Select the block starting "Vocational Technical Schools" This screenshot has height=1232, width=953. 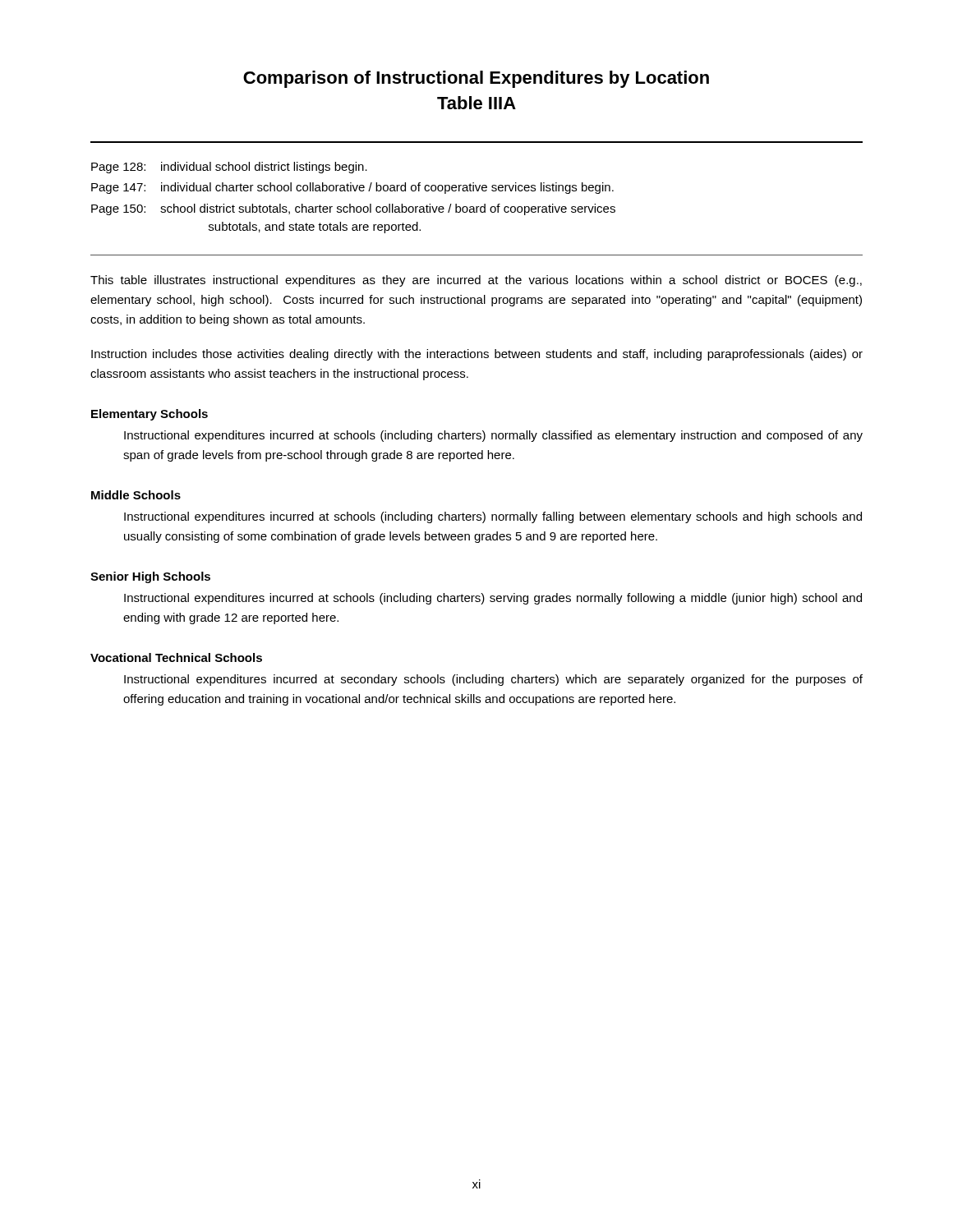click(x=176, y=657)
